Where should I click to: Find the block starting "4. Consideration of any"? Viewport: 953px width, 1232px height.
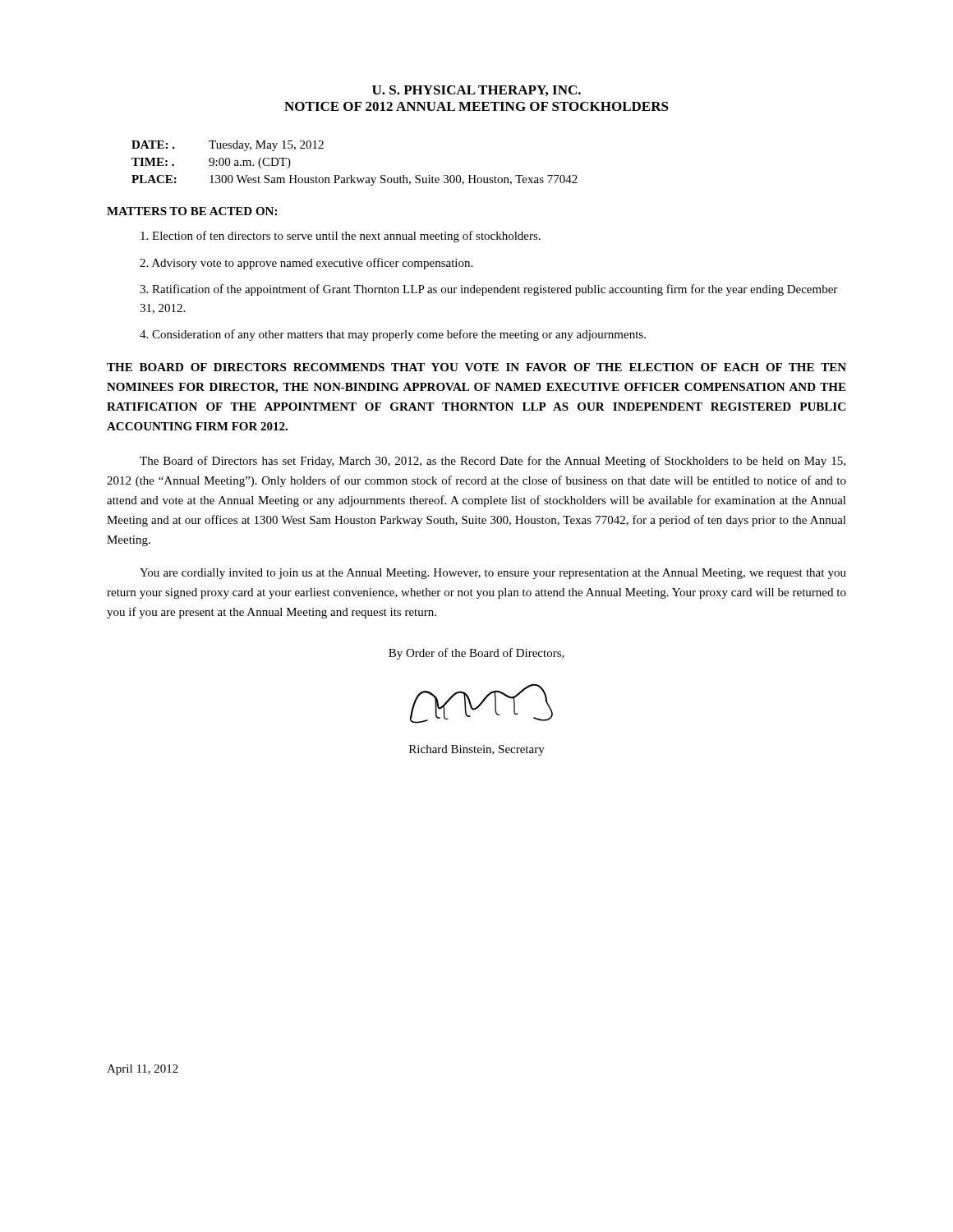pos(393,334)
